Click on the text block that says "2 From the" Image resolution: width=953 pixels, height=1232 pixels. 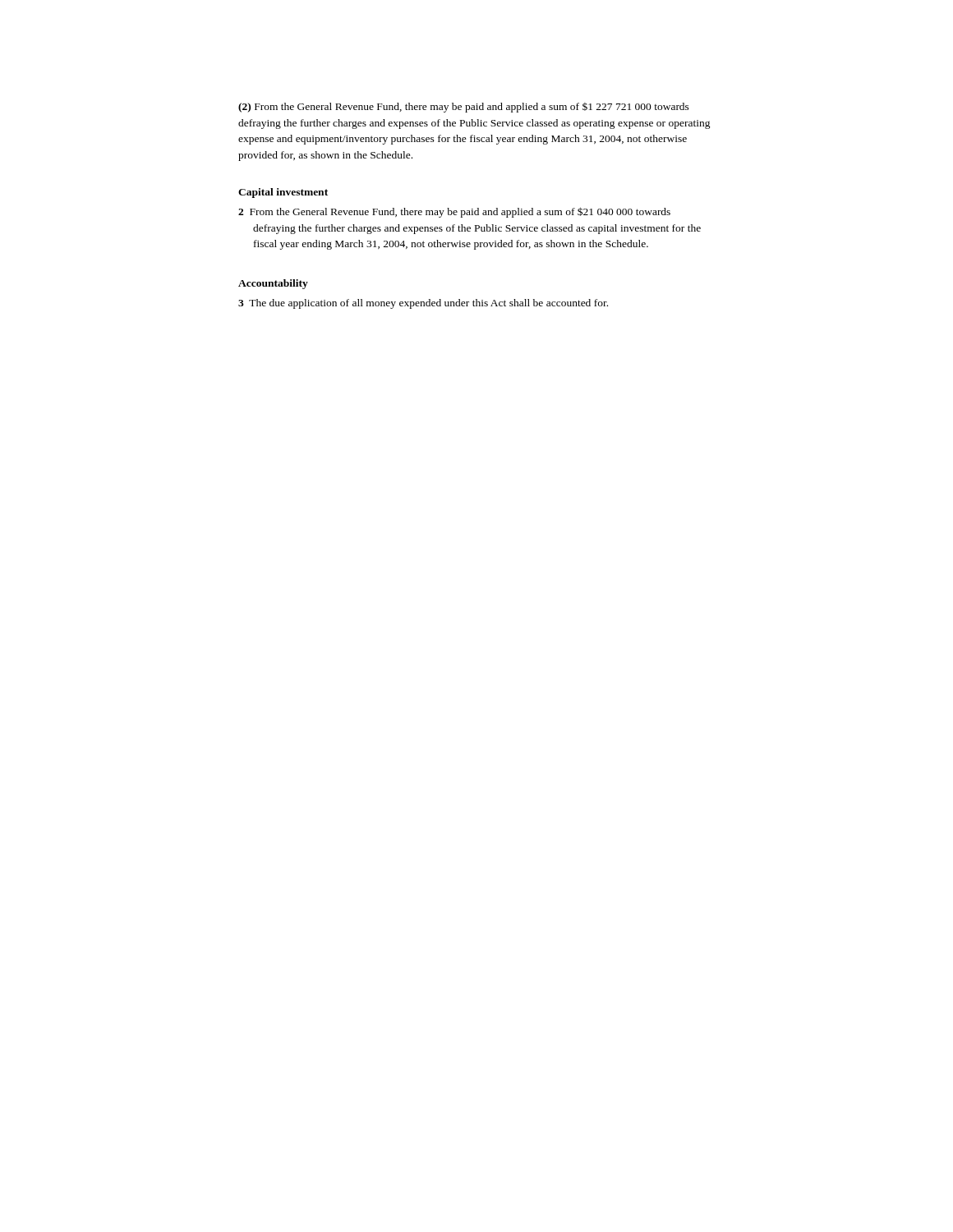476,228
